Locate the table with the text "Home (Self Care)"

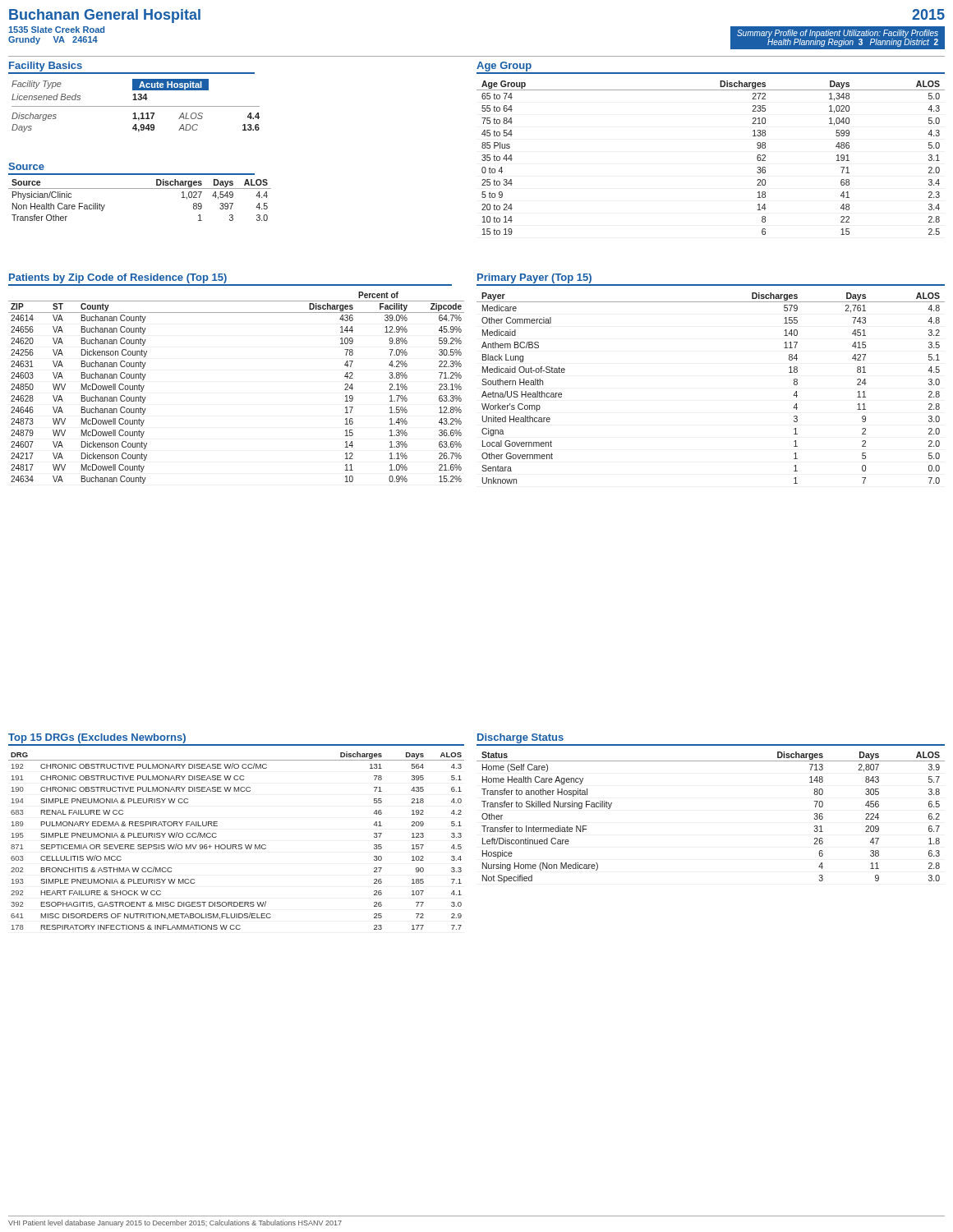click(711, 817)
